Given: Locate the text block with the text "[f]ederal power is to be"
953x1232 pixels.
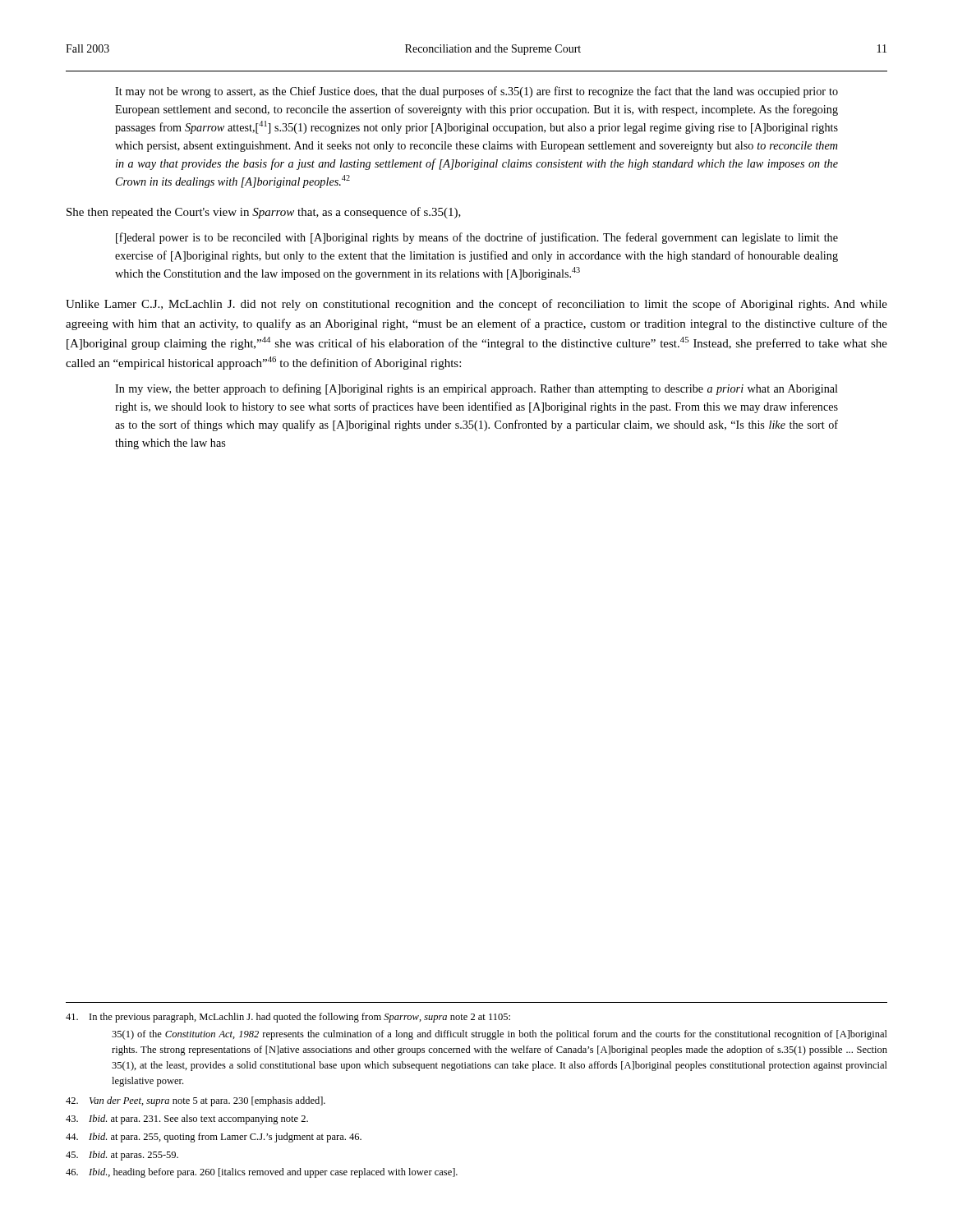Looking at the screenshot, I should coord(476,255).
